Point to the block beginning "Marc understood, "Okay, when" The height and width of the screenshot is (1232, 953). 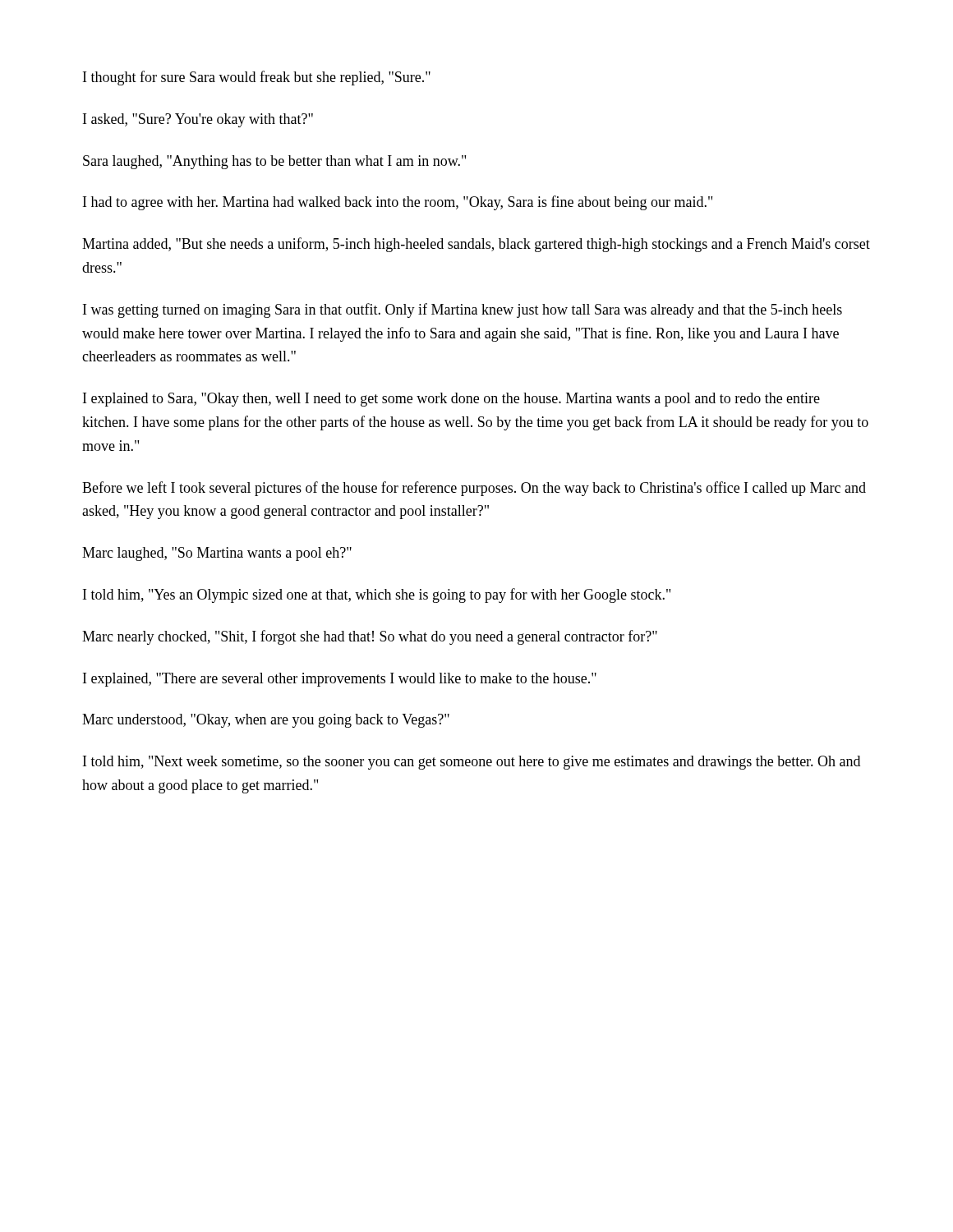pyautogui.click(x=266, y=720)
